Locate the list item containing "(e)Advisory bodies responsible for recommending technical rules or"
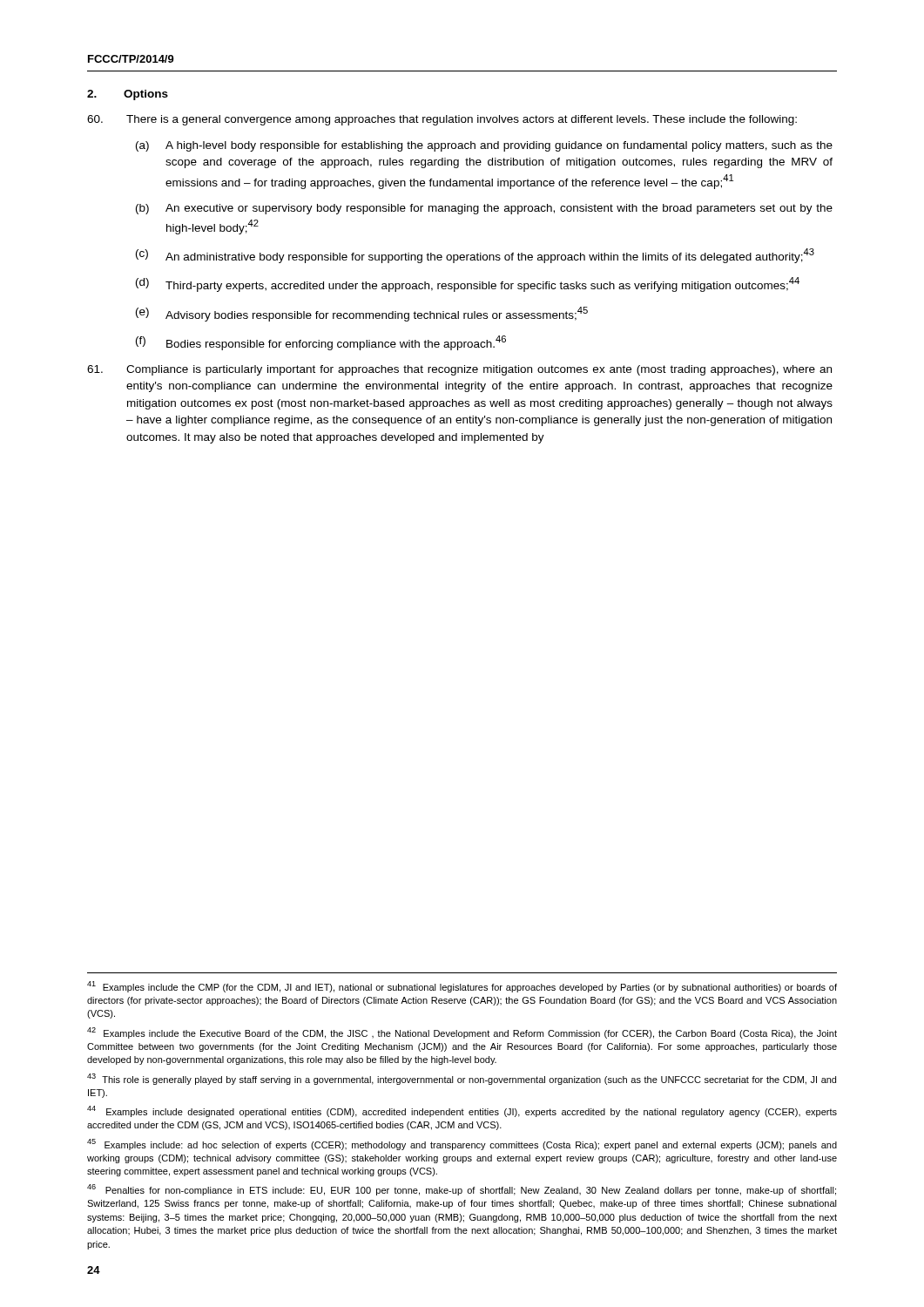924x1307 pixels. pyautogui.click(x=484, y=313)
